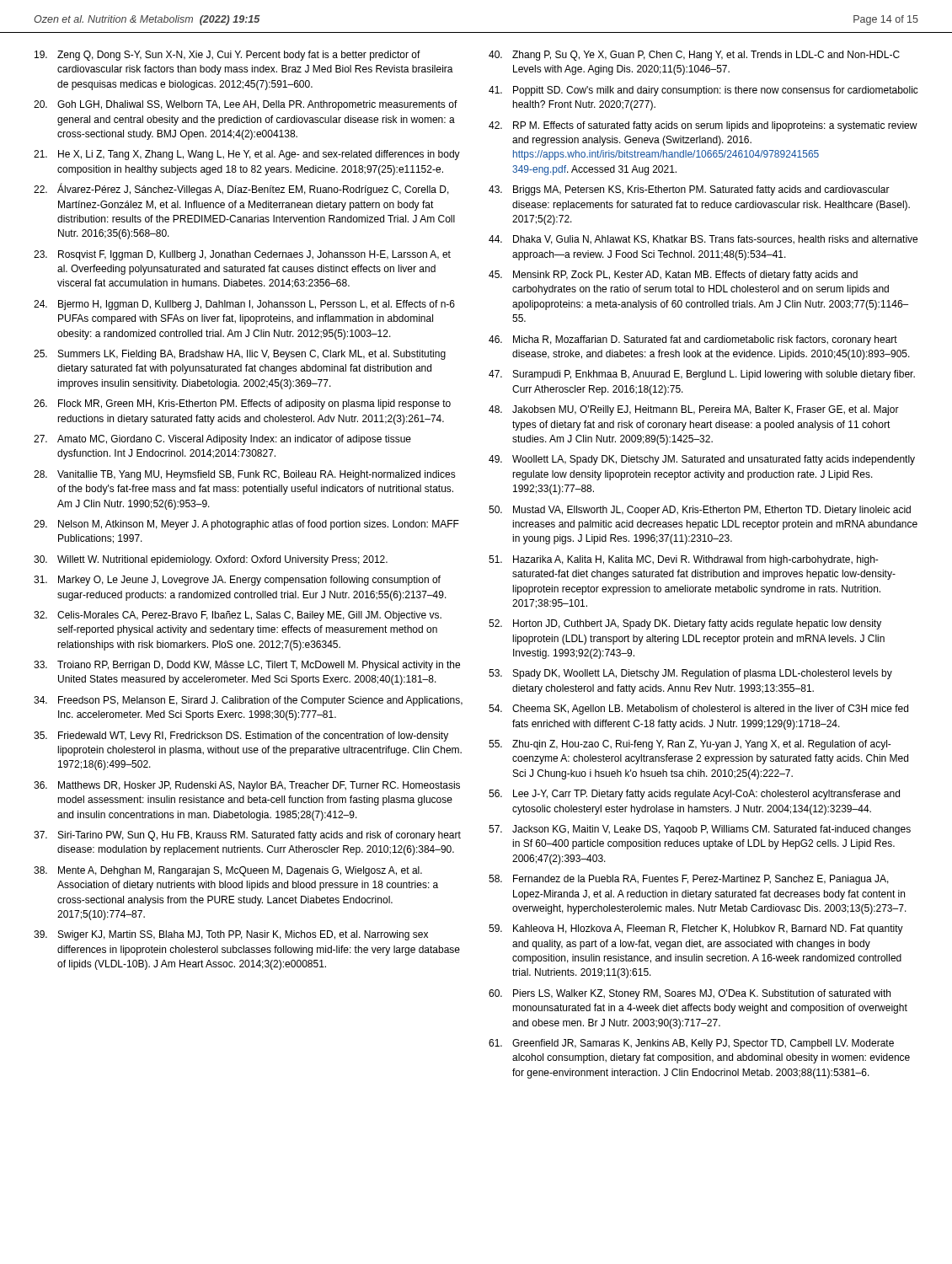Image resolution: width=952 pixels, height=1264 pixels.
Task: Locate the block of text that opens with "28. Vanitallie TB, Yang MU,"
Action: click(249, 489)
